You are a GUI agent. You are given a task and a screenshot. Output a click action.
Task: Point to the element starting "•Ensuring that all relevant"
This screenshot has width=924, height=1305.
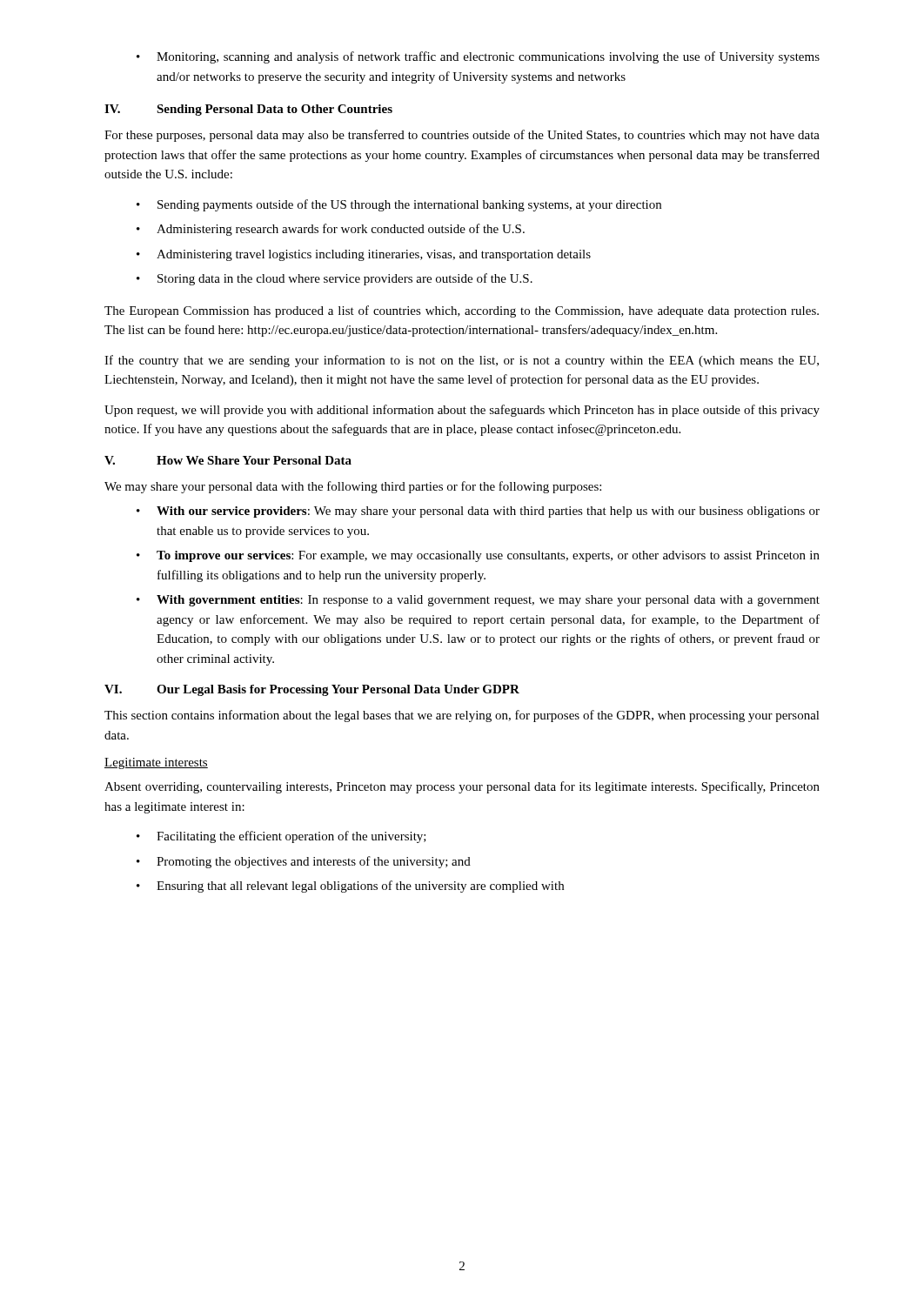pyautogui.click(x=350, y=886)
